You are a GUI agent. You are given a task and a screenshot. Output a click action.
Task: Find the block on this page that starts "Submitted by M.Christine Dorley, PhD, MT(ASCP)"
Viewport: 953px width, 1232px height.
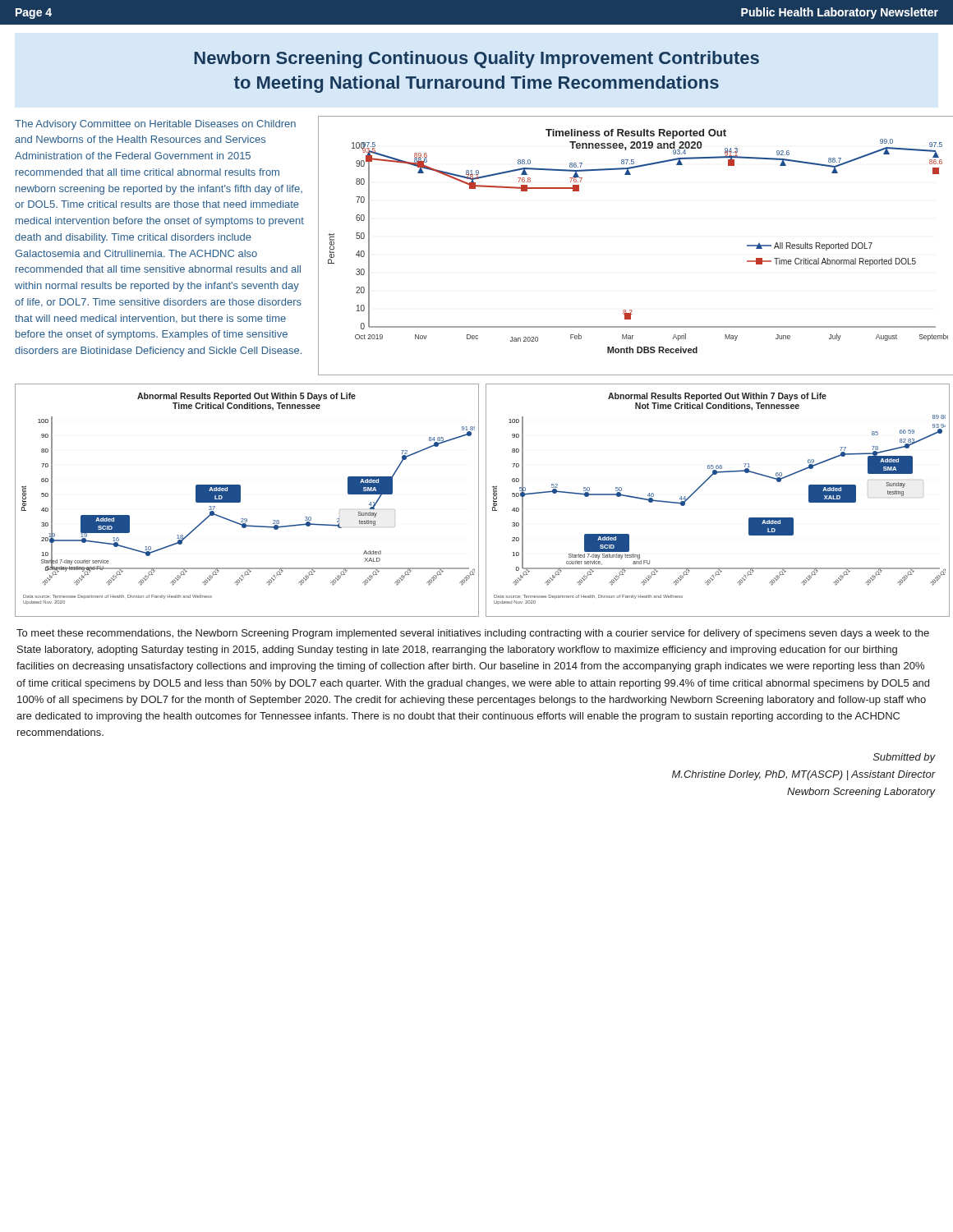click(x=803, y=774)
